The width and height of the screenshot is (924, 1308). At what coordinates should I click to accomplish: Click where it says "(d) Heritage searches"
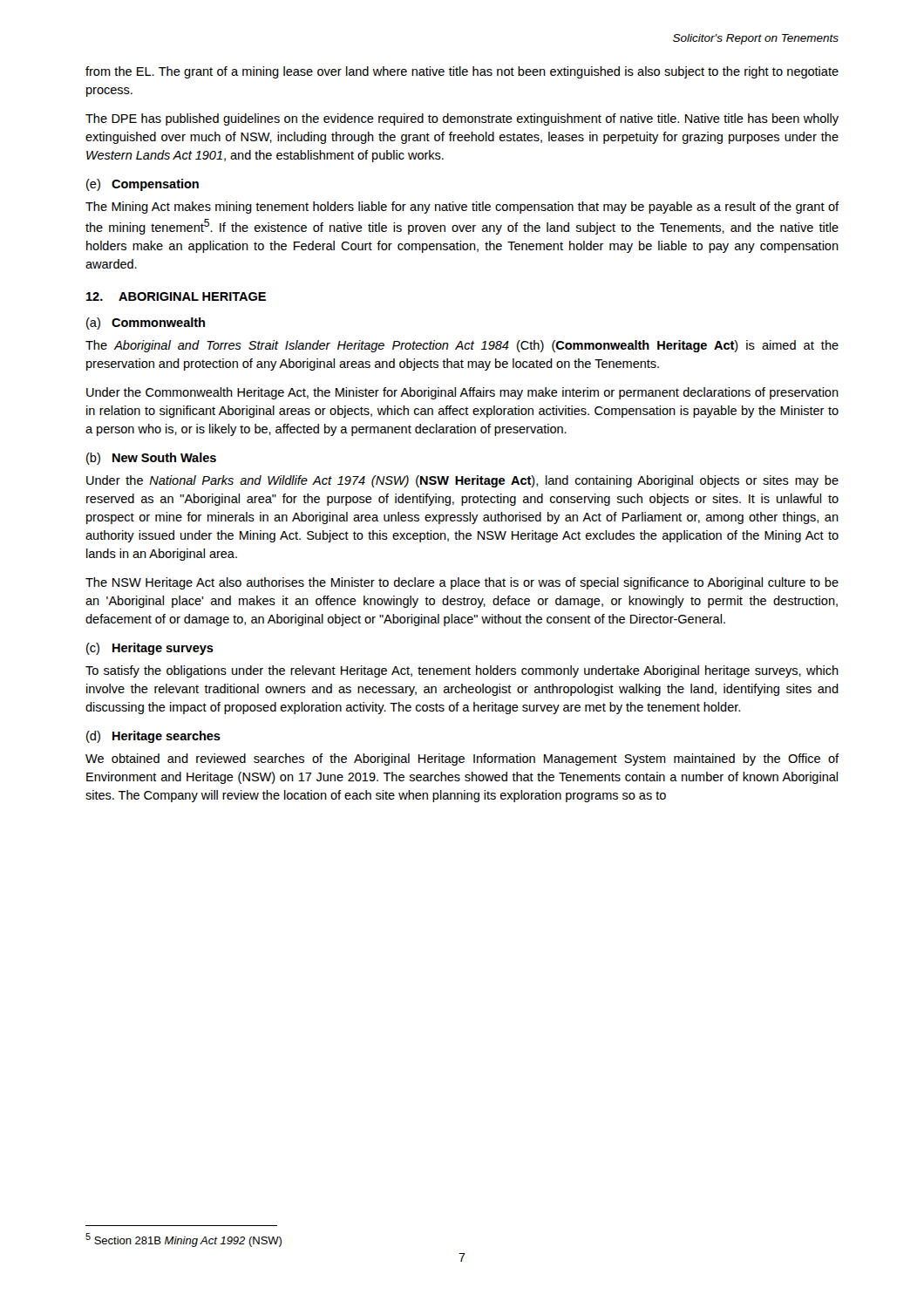coord(153,737)
